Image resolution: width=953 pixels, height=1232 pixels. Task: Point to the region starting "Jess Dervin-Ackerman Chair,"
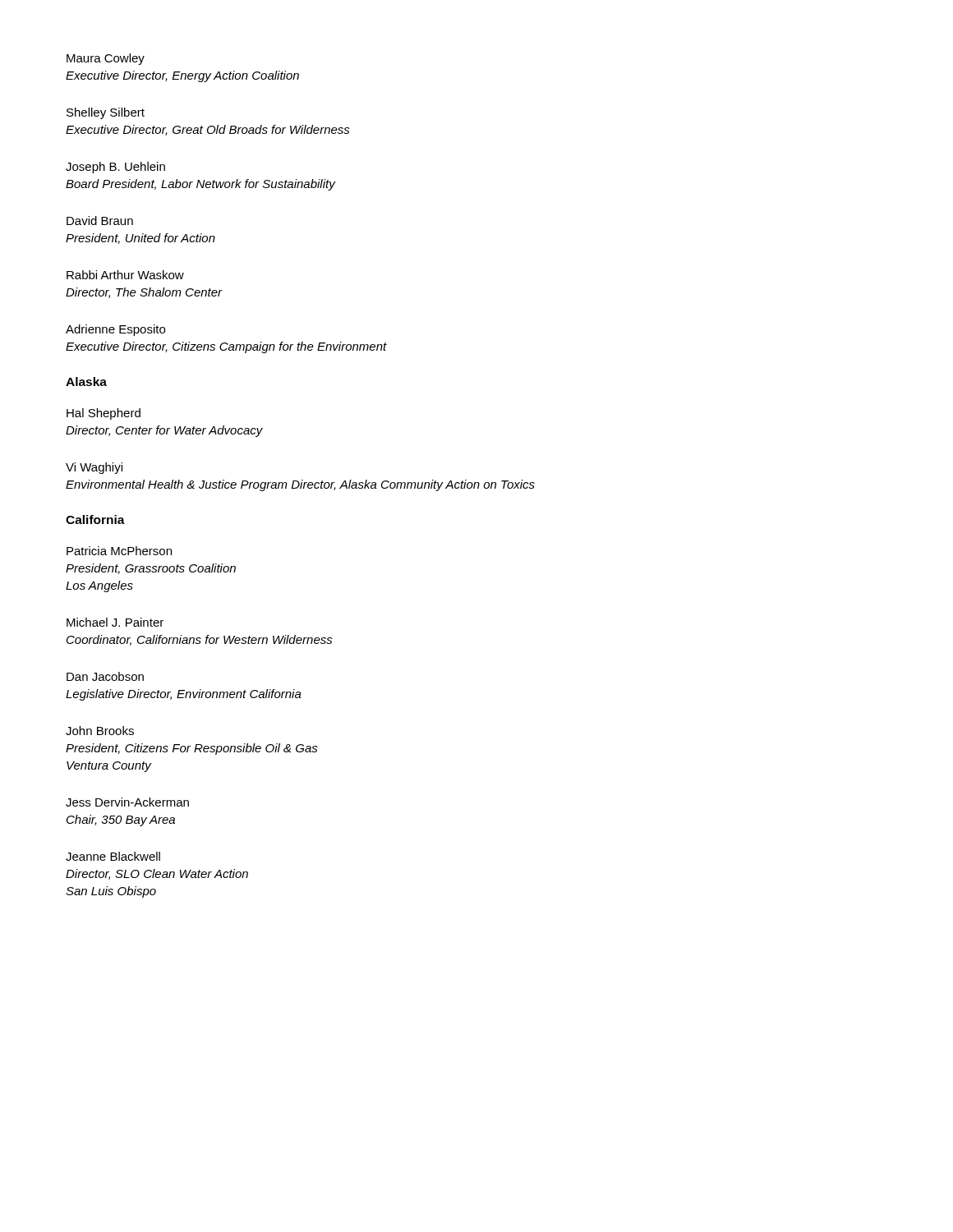tap(127, 802)
